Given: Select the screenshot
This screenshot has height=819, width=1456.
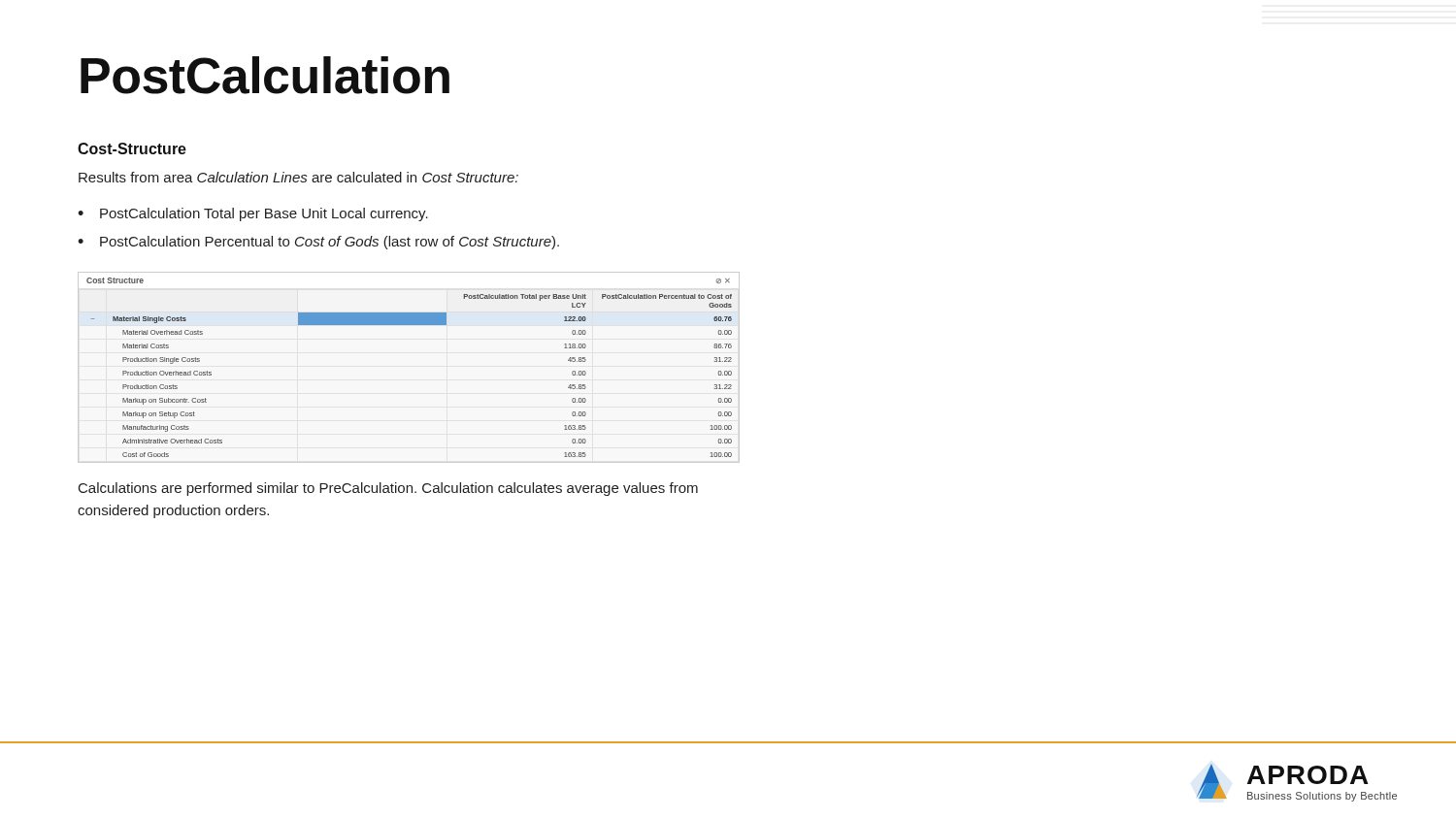Looking at the screenshot, I should point(728,367).
